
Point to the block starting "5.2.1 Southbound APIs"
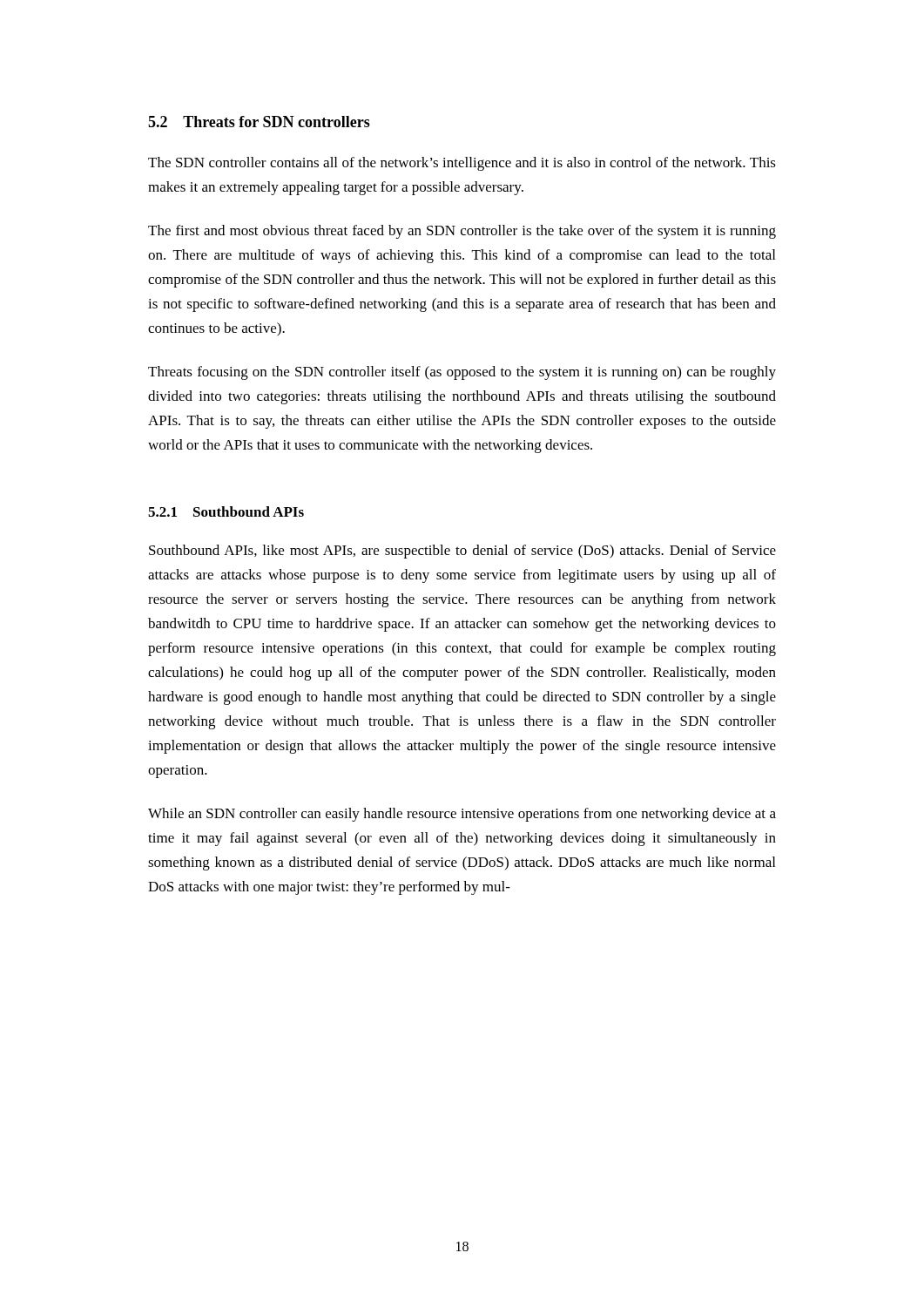click(x=226, y=511)
